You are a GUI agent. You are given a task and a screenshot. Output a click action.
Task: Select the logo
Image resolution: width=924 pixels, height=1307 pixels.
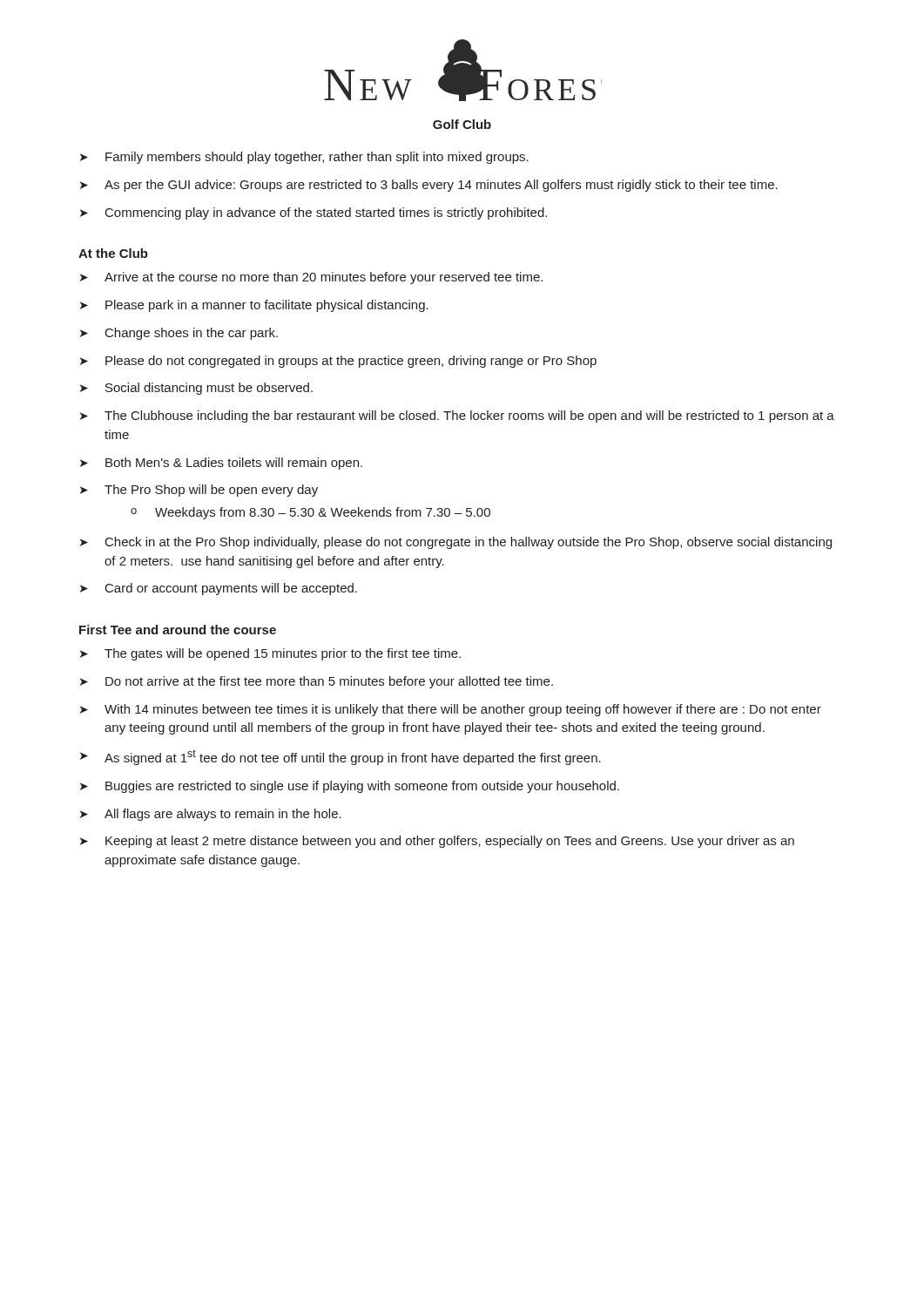(462, 69)
